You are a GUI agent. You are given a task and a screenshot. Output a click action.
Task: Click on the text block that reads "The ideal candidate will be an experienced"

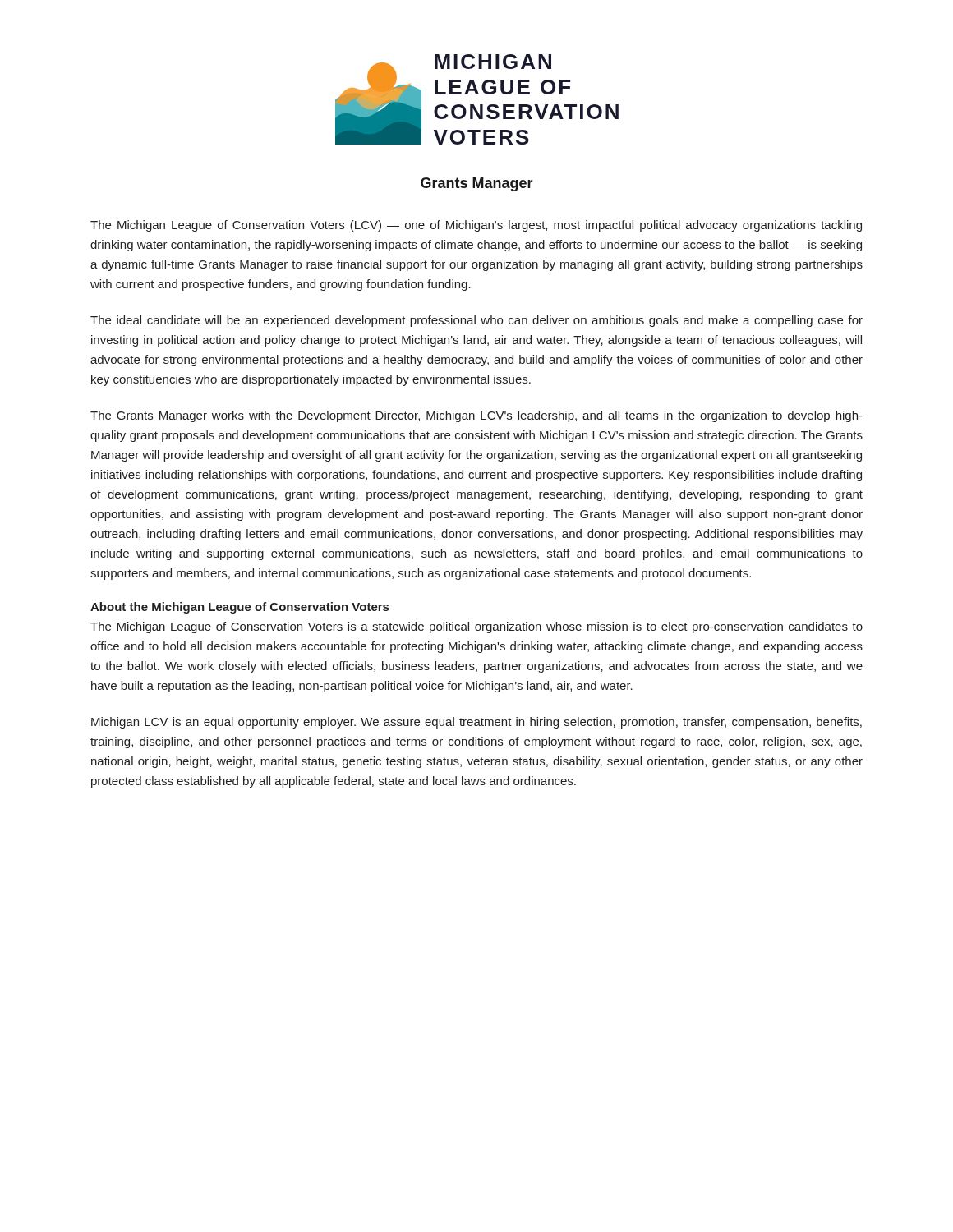click(476, 349)
